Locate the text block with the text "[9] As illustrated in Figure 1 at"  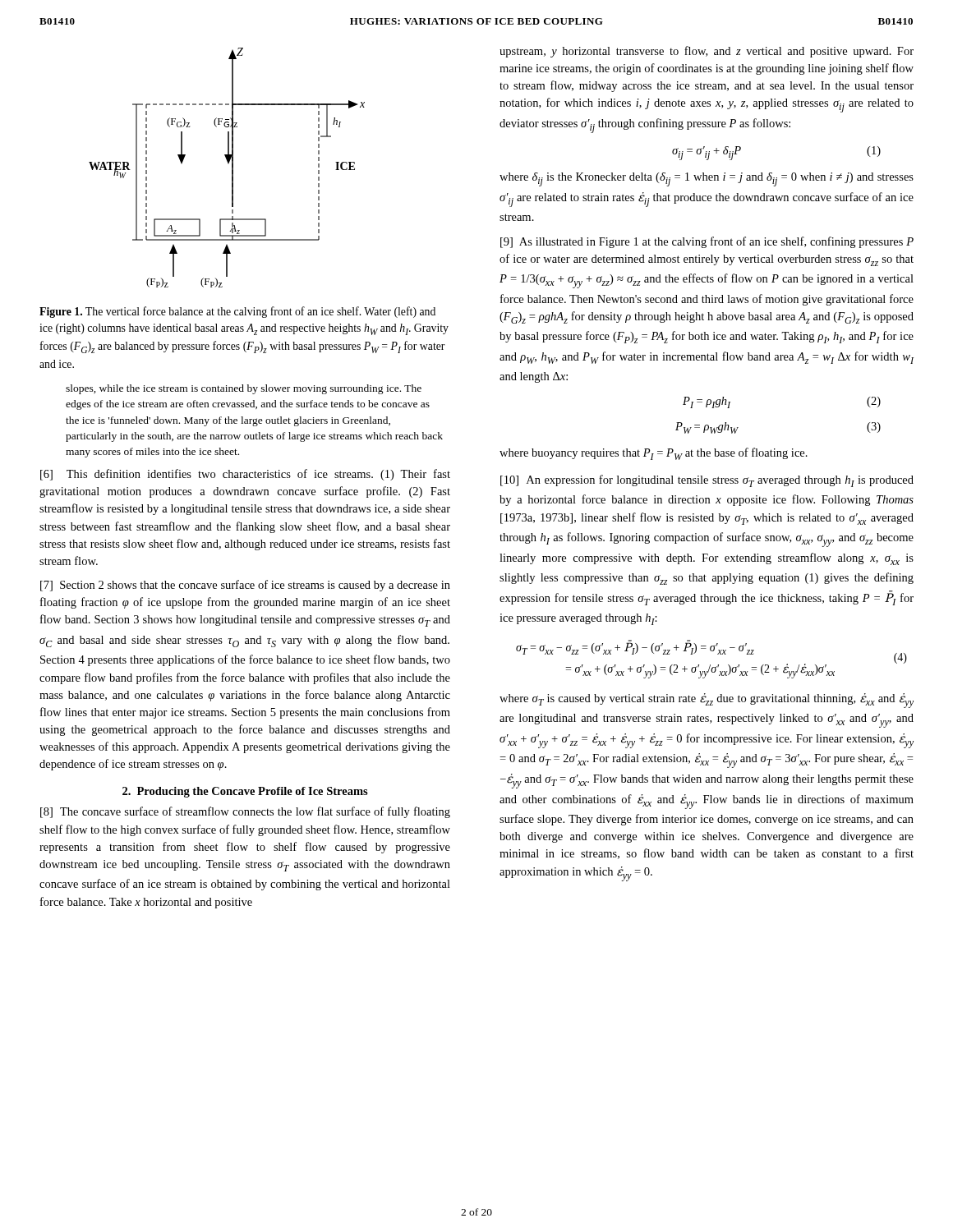[x=707, y=309]
